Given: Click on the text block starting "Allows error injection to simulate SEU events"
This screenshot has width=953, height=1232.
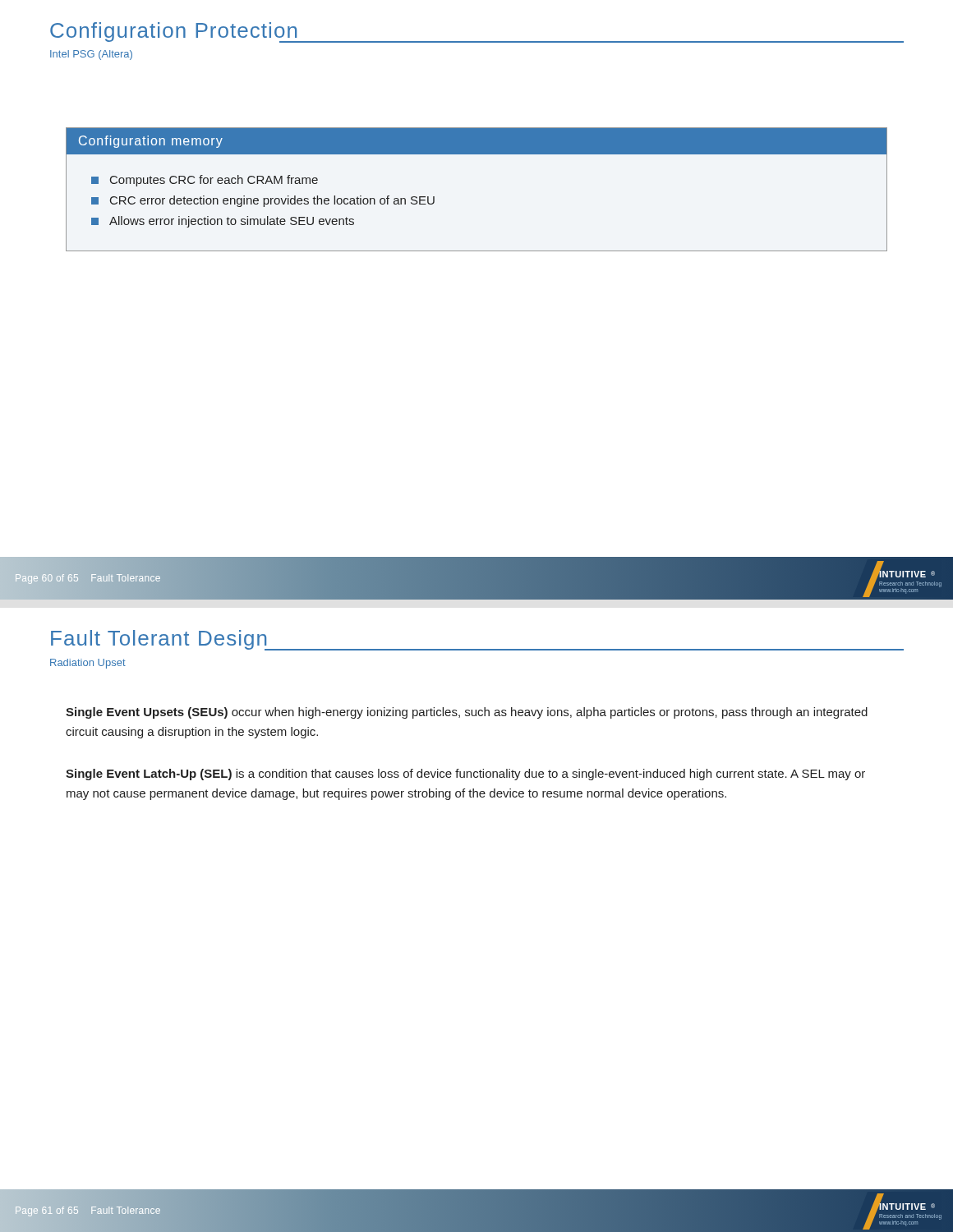Looking at the screenshot, I should pos(223,221).
